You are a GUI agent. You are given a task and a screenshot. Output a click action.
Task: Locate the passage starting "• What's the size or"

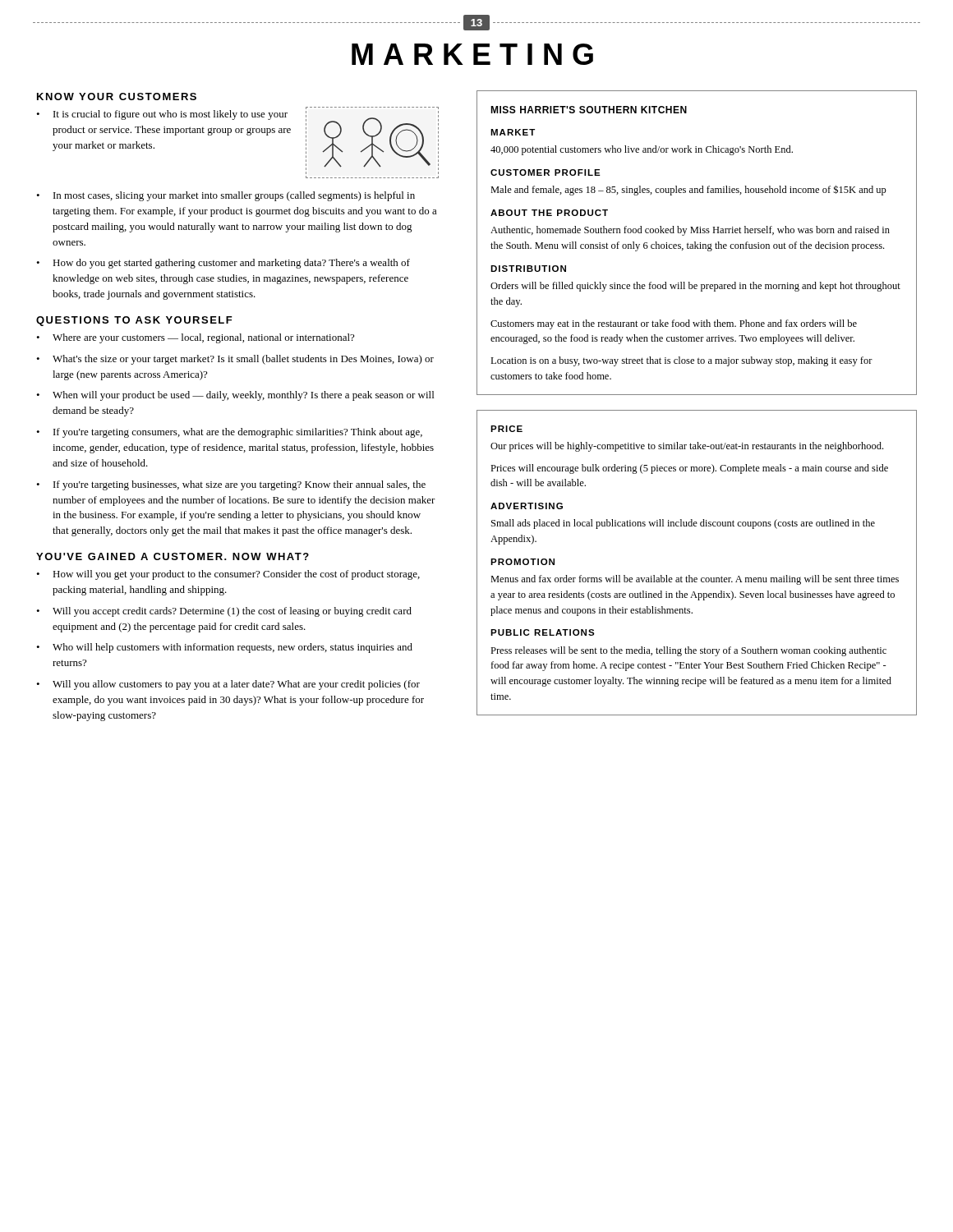tap(237, 367)
